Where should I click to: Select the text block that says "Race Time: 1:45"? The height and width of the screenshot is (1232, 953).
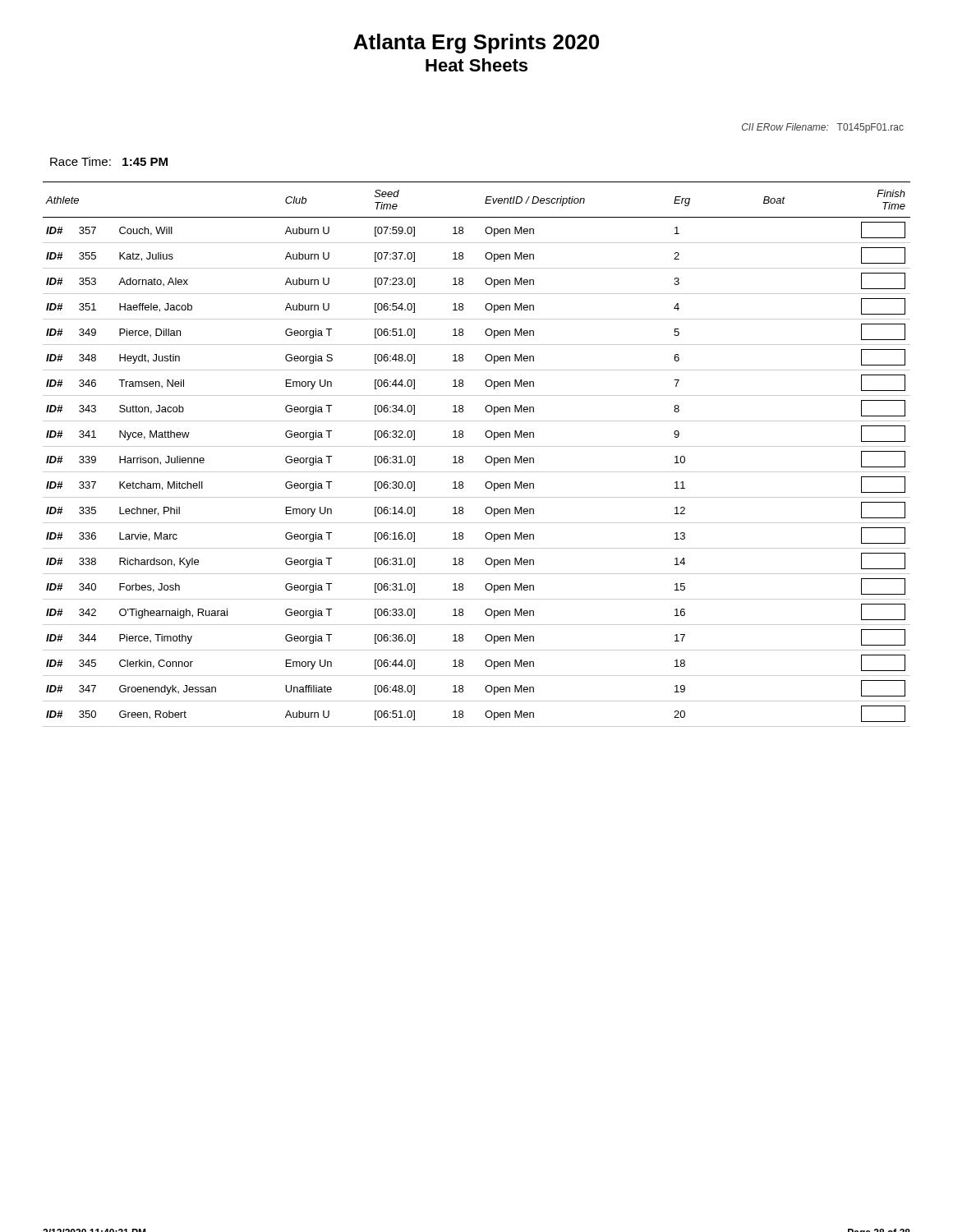pyautogui.click(x=109, y=161)
